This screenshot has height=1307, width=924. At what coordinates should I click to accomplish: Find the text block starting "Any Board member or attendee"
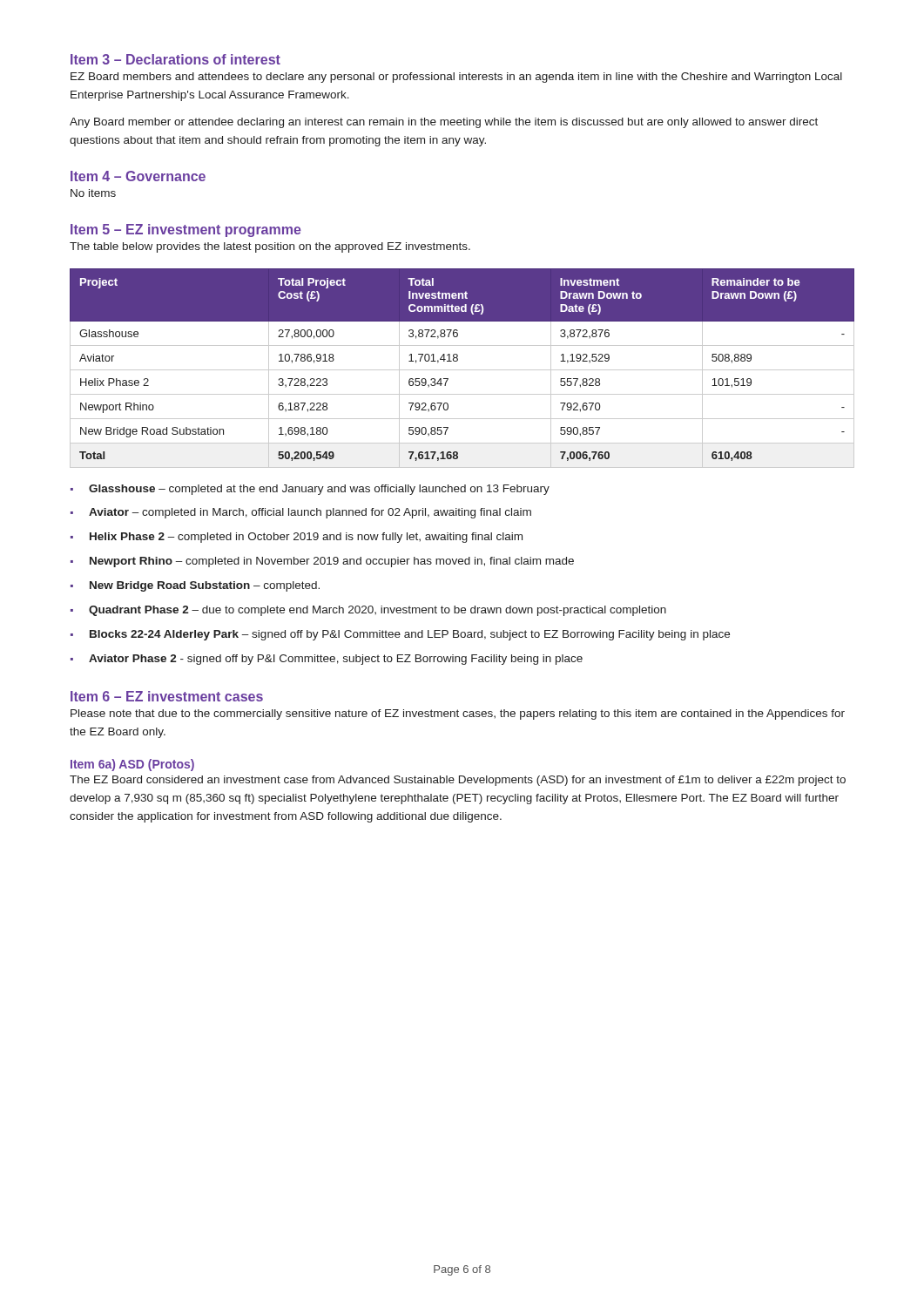444,131
